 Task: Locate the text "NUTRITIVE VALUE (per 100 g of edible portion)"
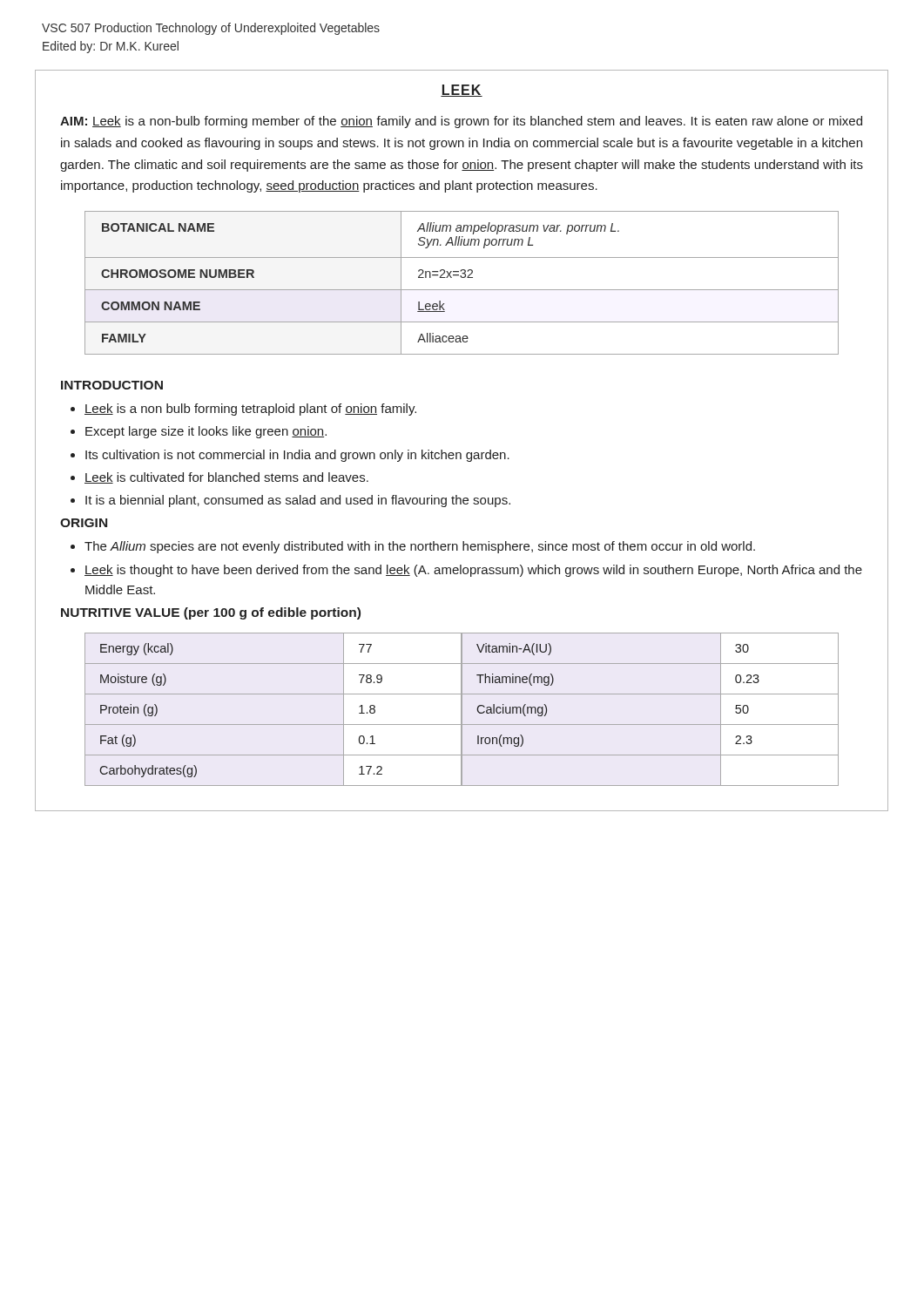(x=211, y=612)
